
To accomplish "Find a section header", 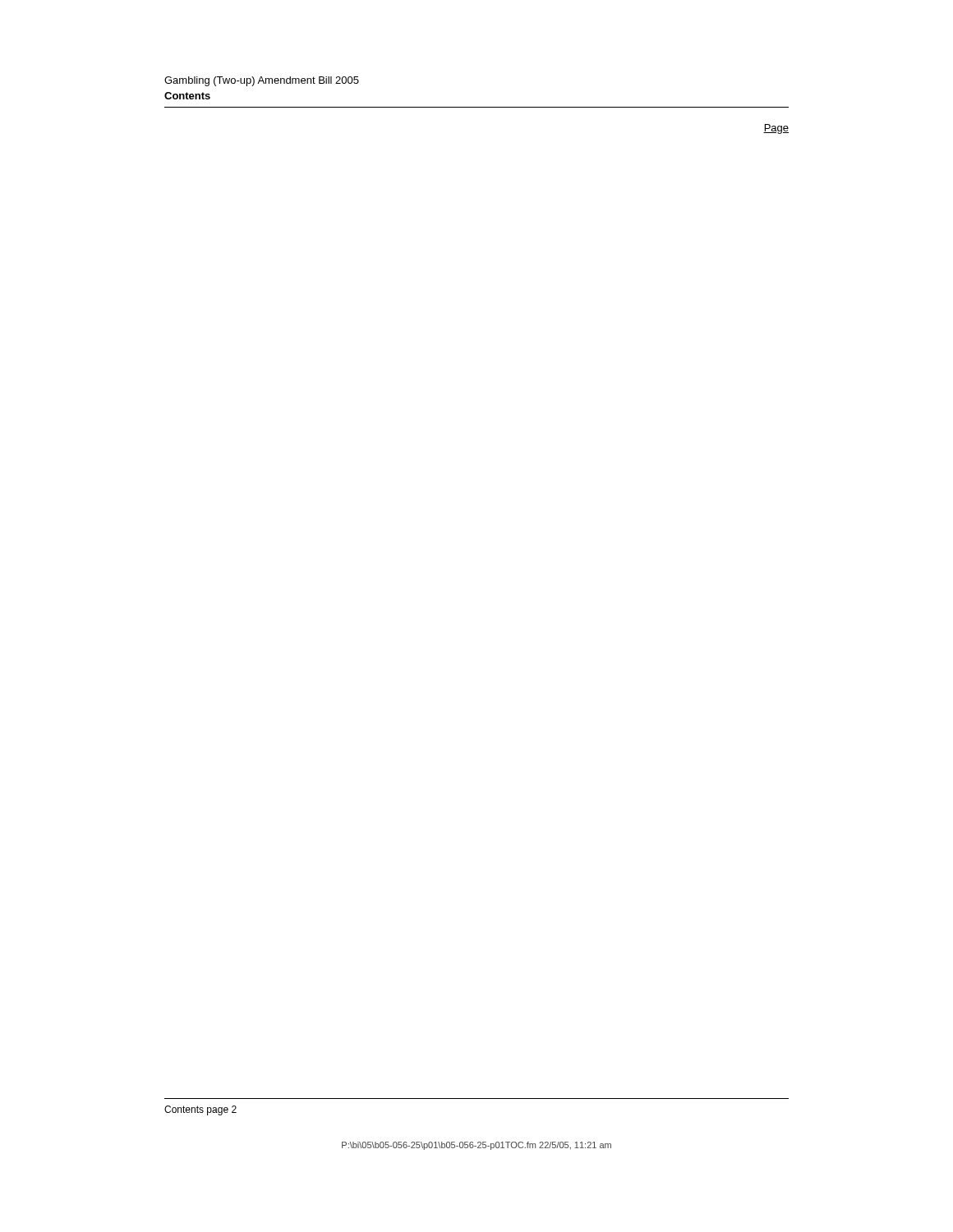I will pos(187,96).
